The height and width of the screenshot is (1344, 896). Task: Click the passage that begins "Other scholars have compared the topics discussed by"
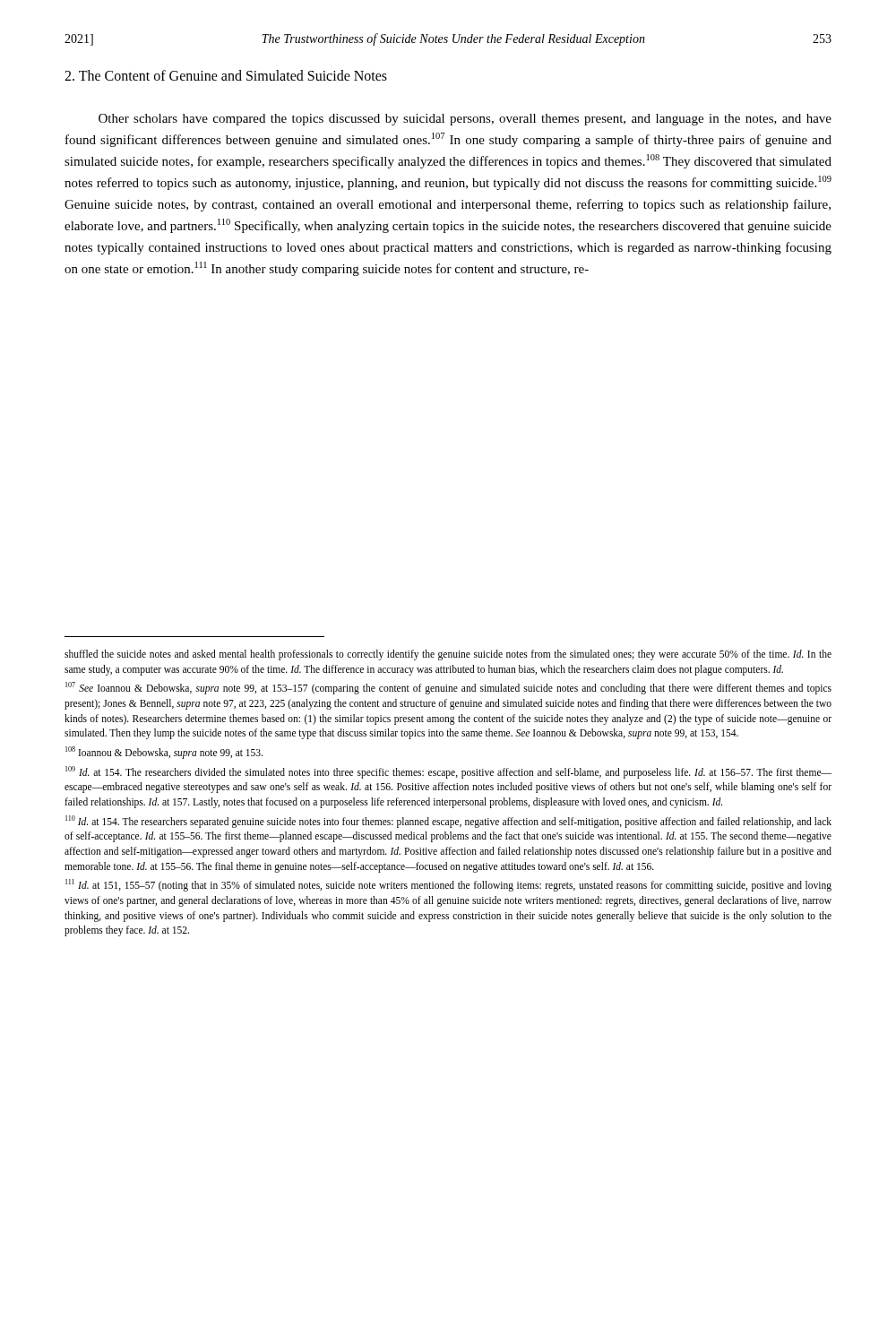click(x=448, y=194)
